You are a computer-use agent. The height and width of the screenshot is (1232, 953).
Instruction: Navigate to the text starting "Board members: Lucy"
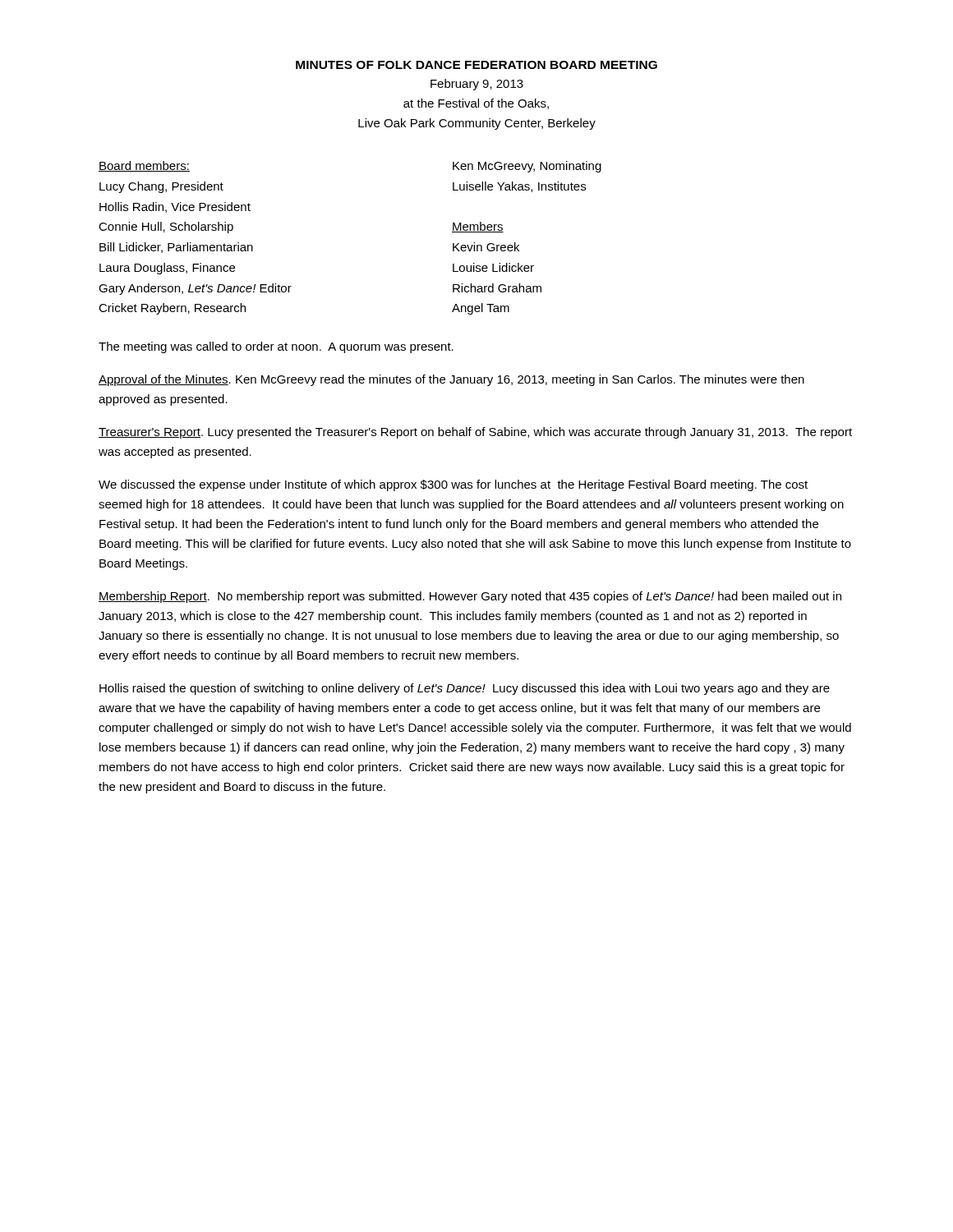pos(464,237)
